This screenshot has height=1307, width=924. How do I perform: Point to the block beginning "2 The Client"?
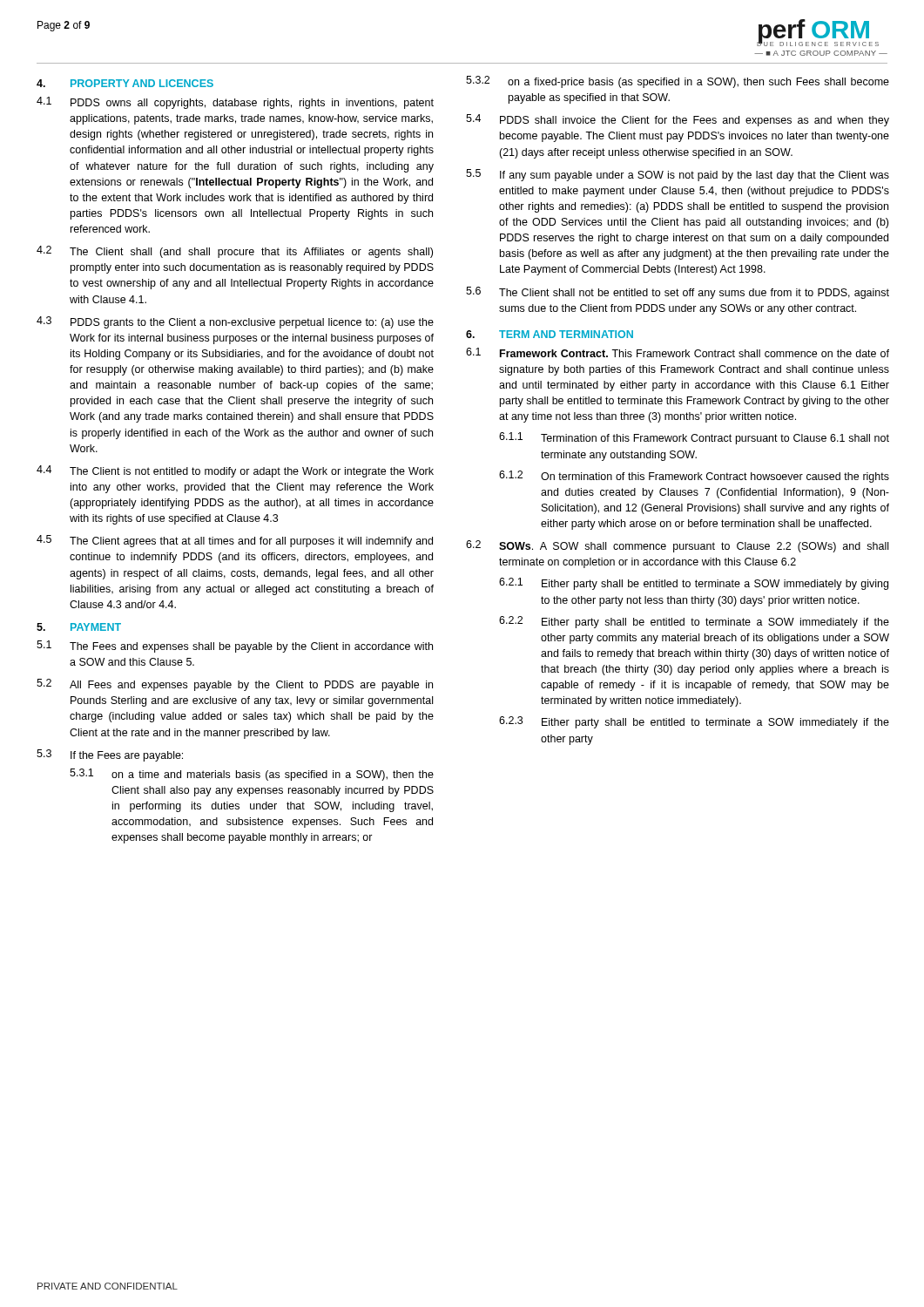point(235,276)
